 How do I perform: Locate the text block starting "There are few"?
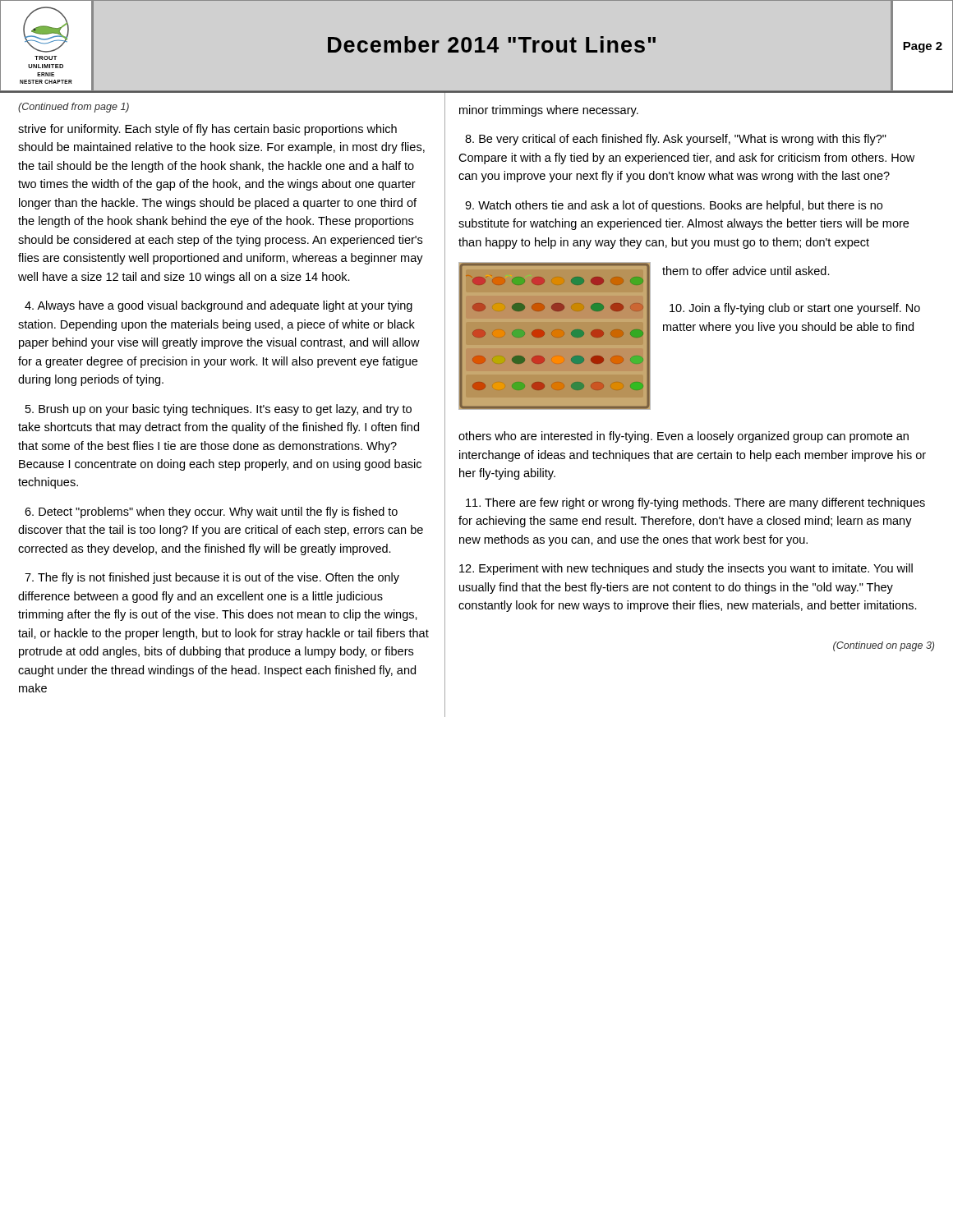692,521
